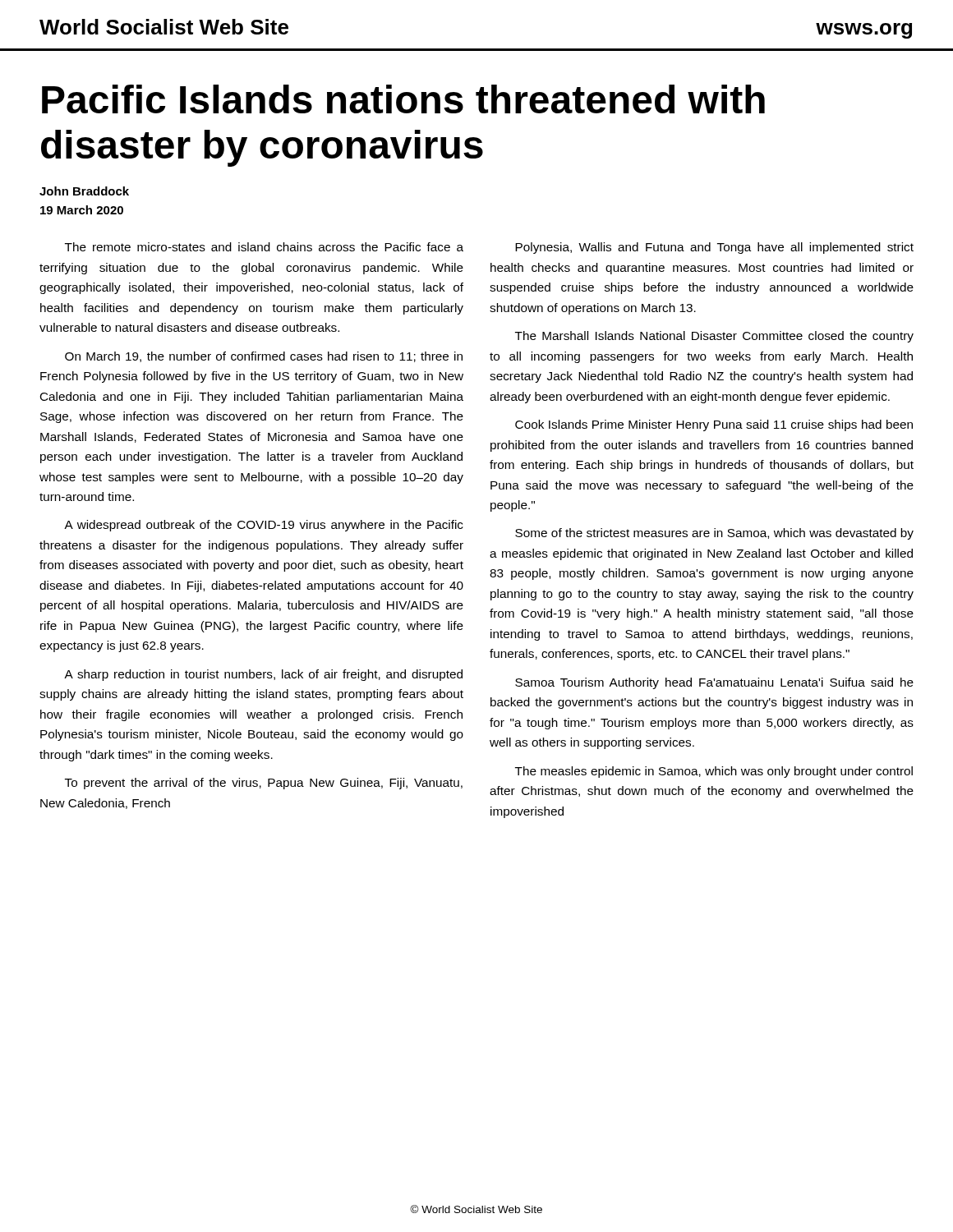Click on the text that says "John Braddock 19 March 2020"
The width and height of the screenshot is (953, 1232).
(x=84, y=191)
